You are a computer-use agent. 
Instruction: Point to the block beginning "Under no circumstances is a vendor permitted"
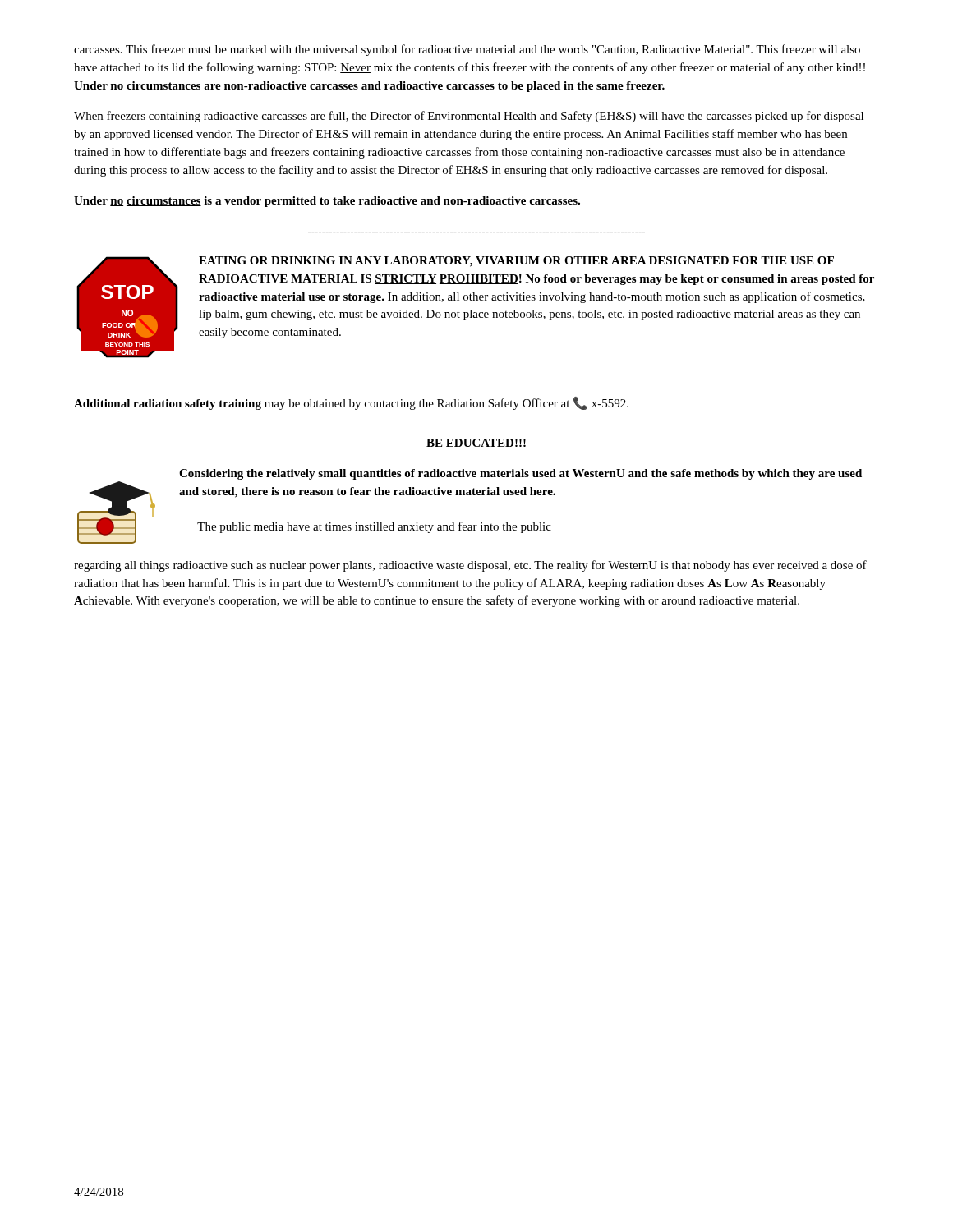tap(327, 201)
